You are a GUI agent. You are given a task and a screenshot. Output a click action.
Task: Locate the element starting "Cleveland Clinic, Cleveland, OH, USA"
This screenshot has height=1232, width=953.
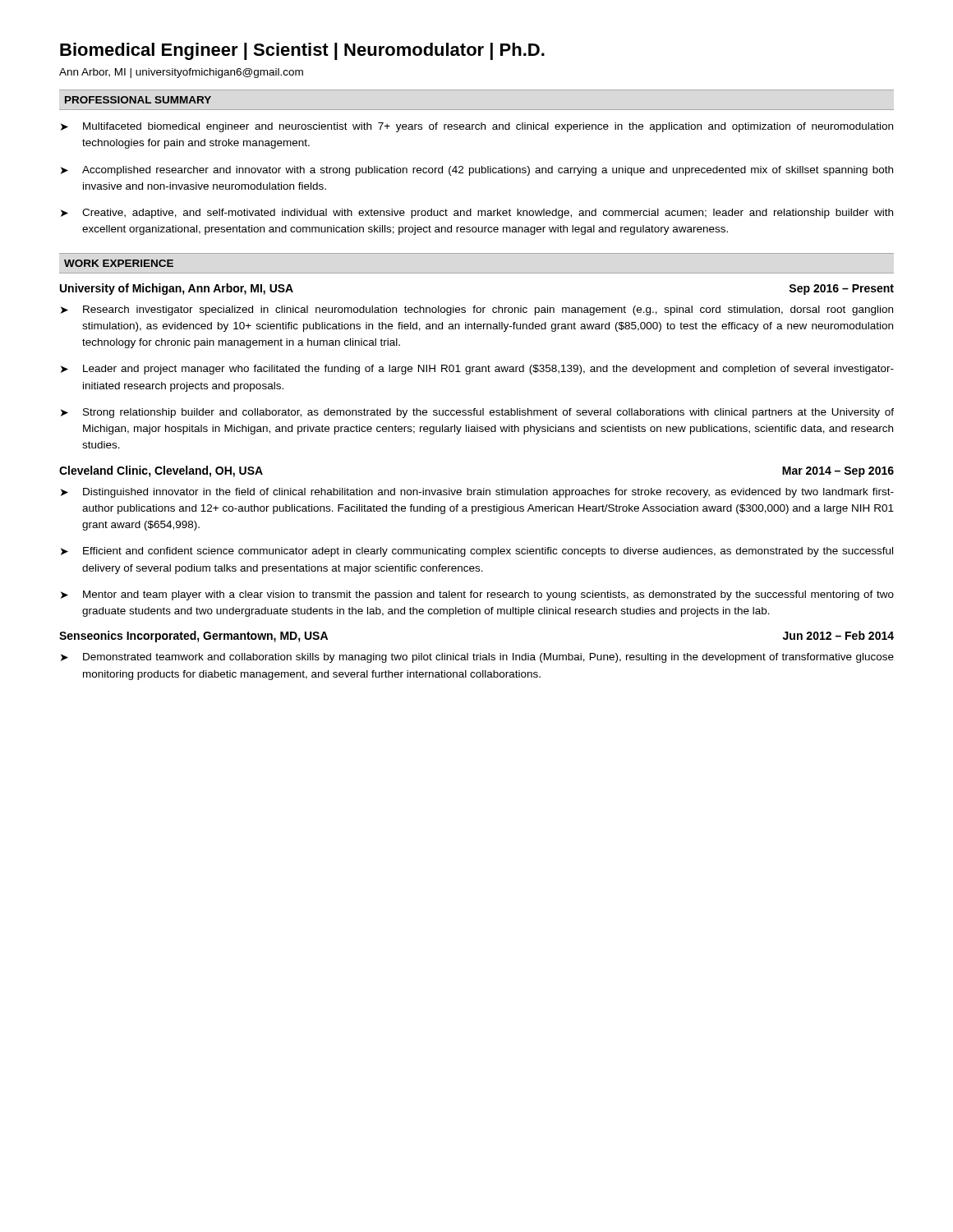coord(157,473)
